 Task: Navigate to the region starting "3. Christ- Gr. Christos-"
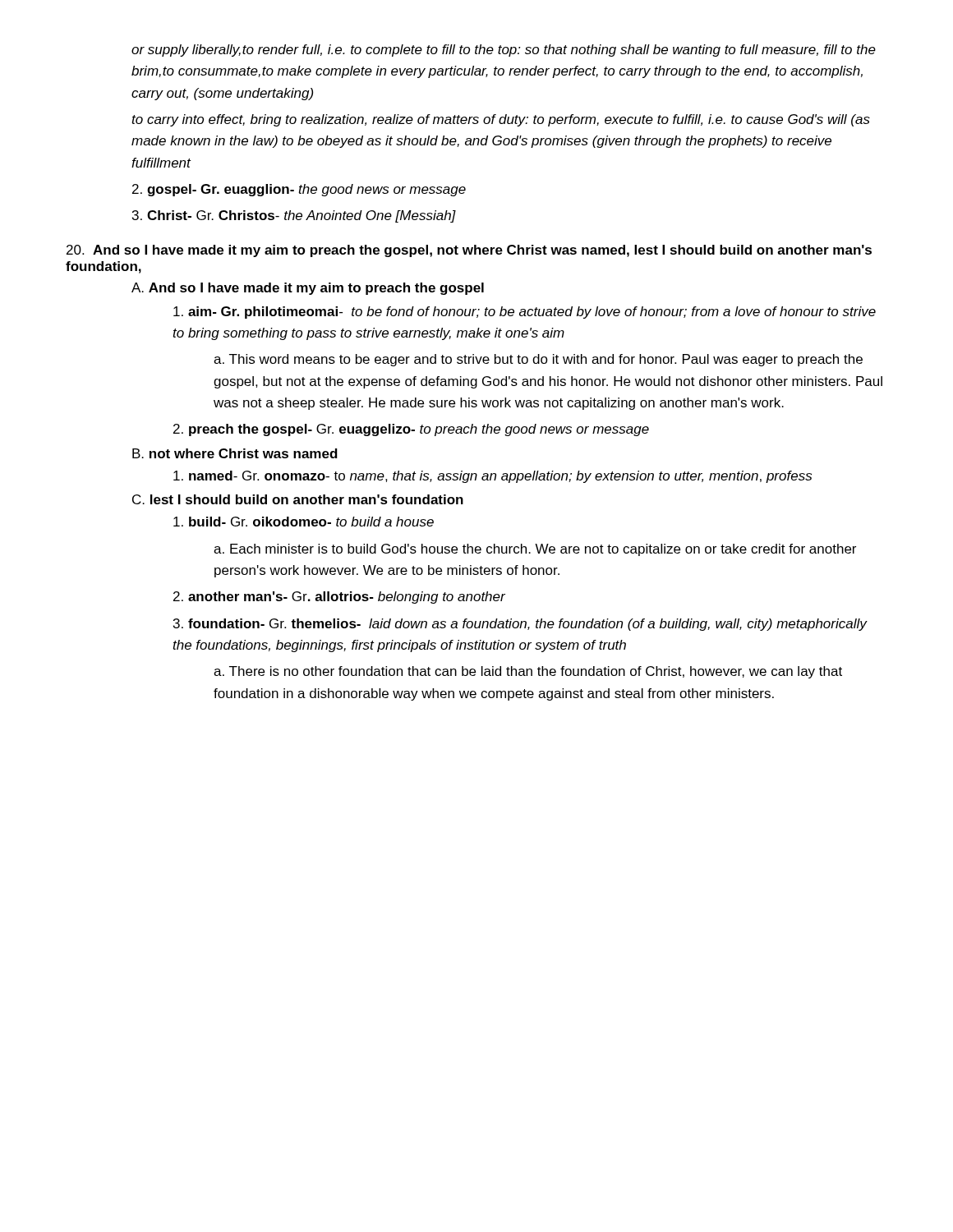click(293, 216)
